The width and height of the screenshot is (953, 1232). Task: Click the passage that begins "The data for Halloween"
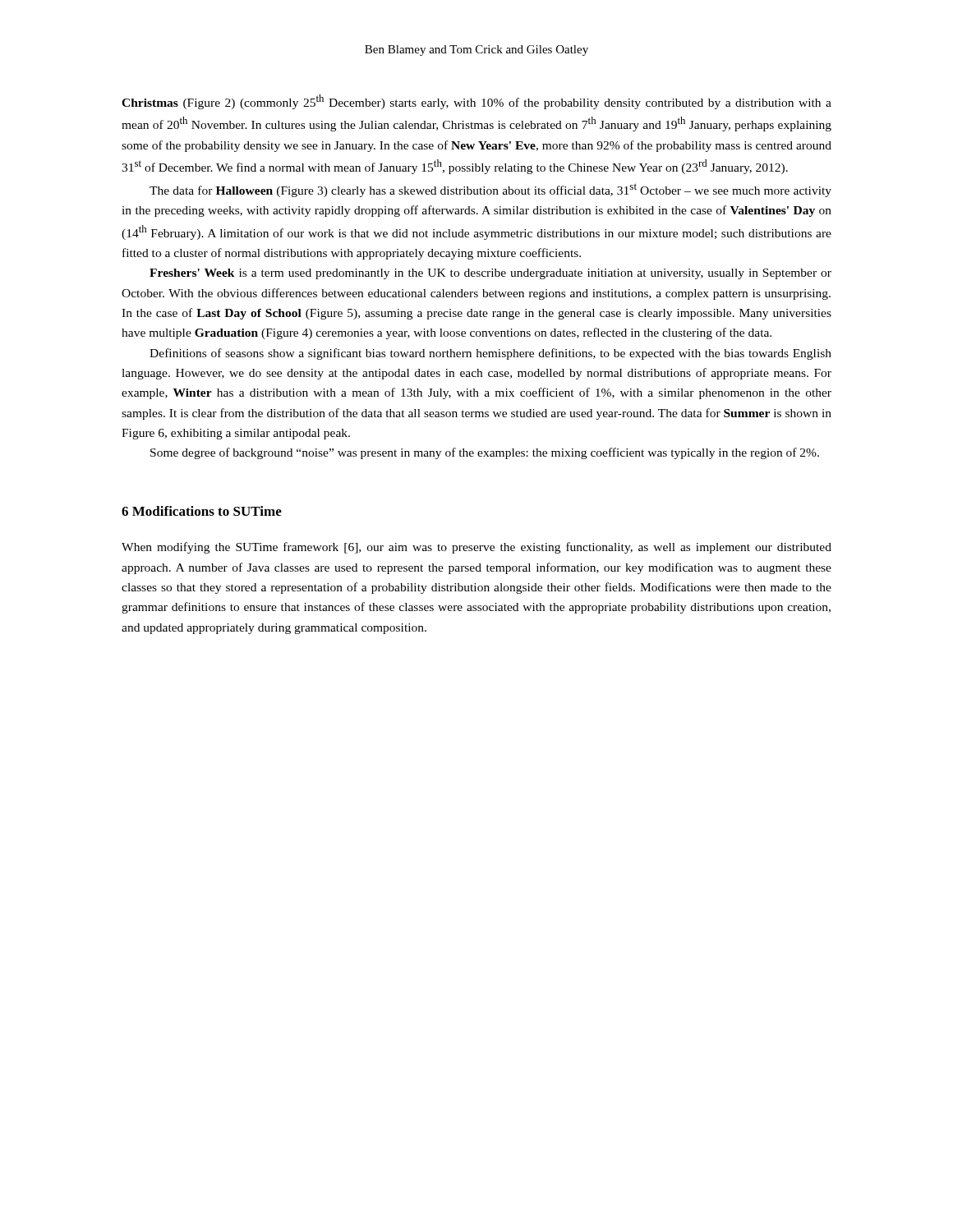coord(476,221)
